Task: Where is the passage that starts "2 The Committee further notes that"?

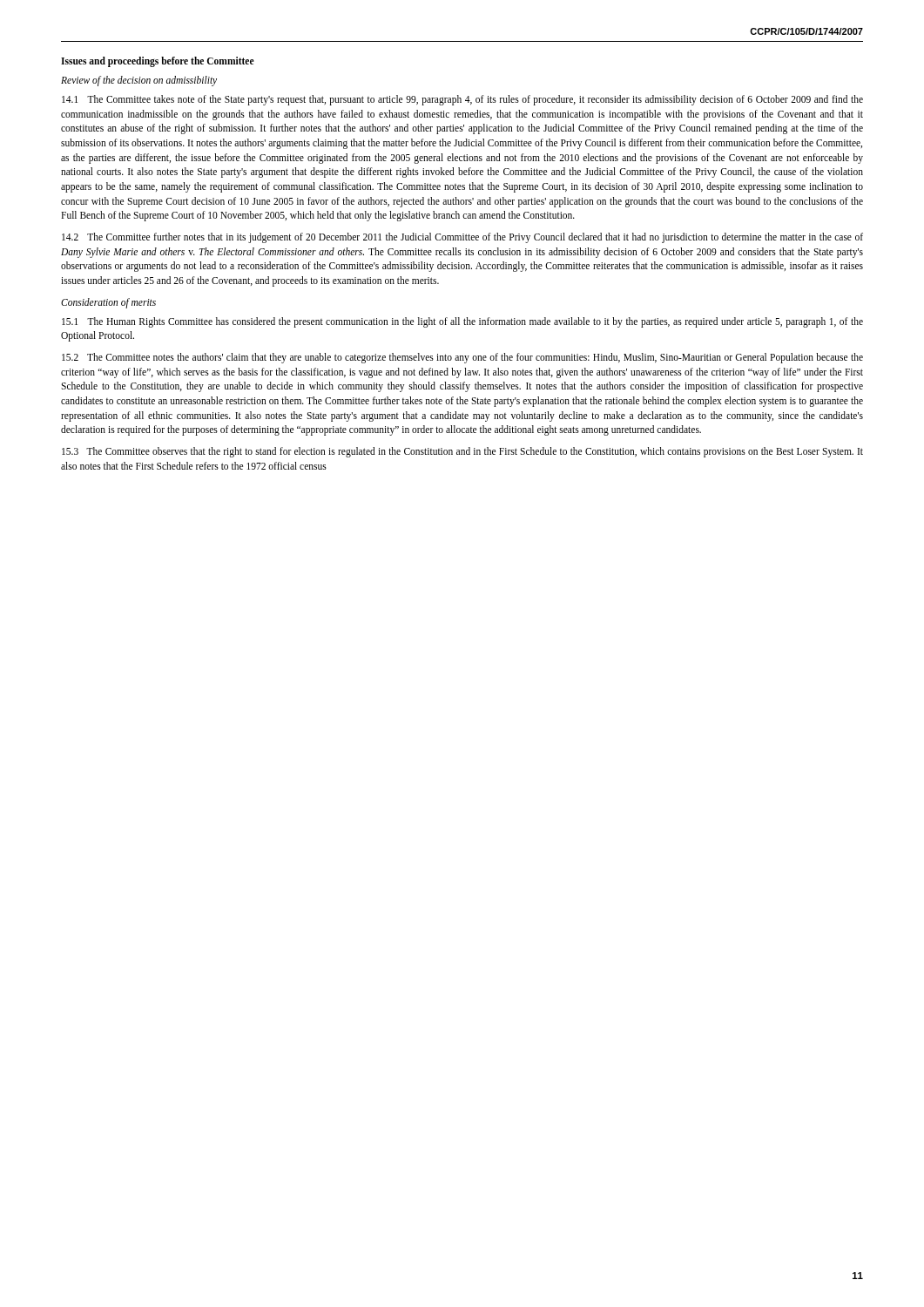Action: [462, 259]
